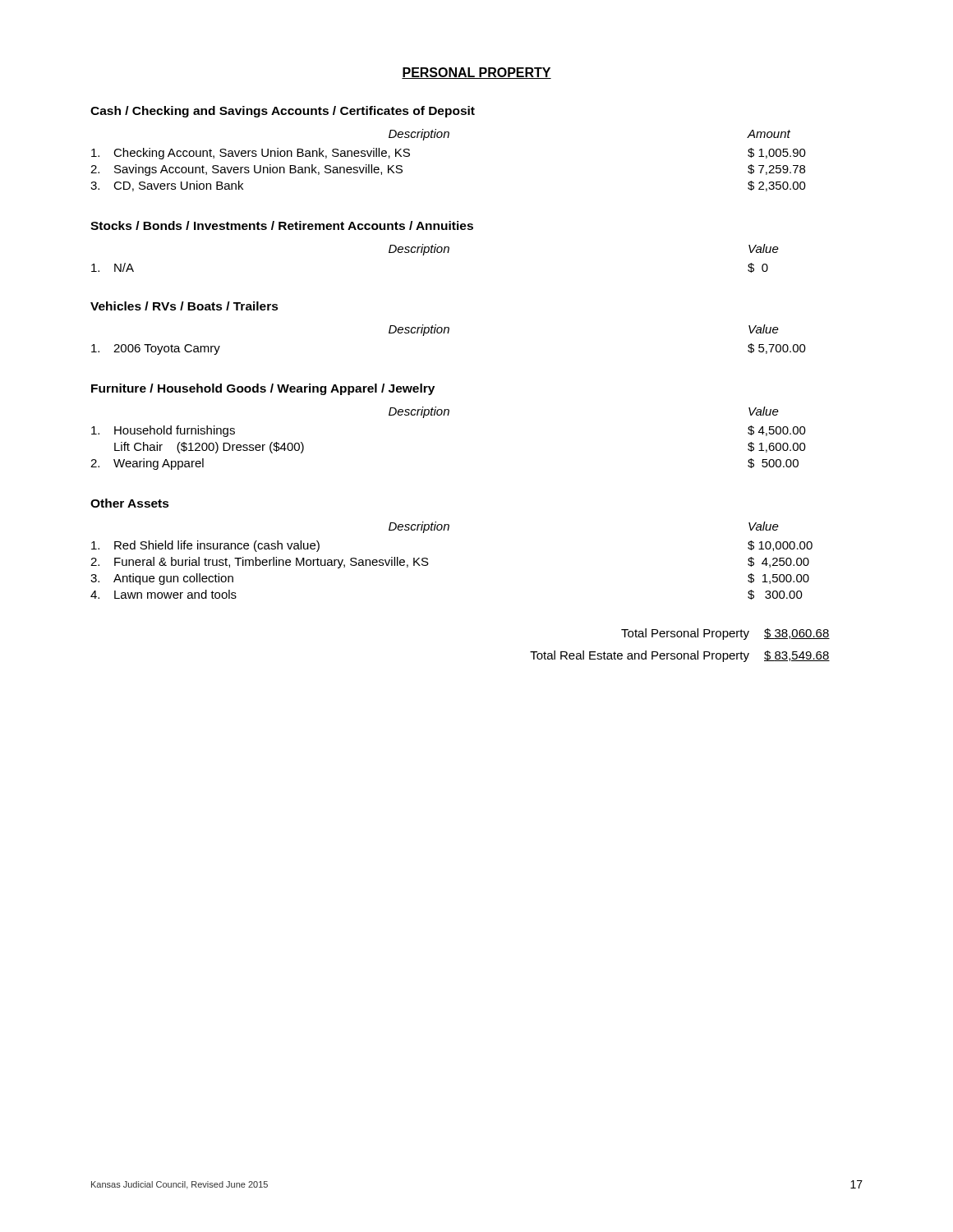Find the list item containing "3. Antique gun collection"
This screenshot has width=953, height=1232.
click(x=175, y=578)
